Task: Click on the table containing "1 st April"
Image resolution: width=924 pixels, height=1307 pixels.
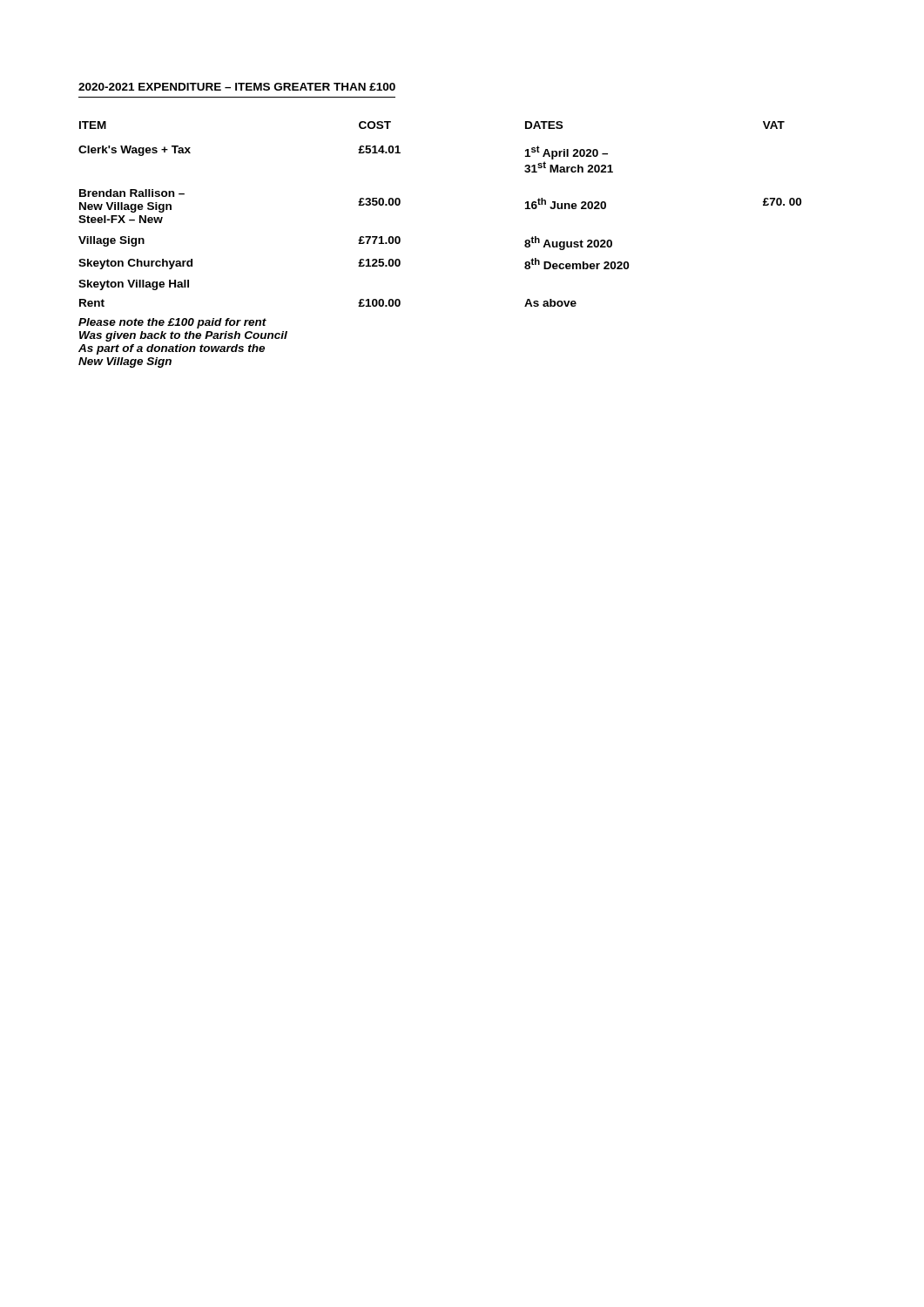Action: pyautogui.click(x=462, y=242)
